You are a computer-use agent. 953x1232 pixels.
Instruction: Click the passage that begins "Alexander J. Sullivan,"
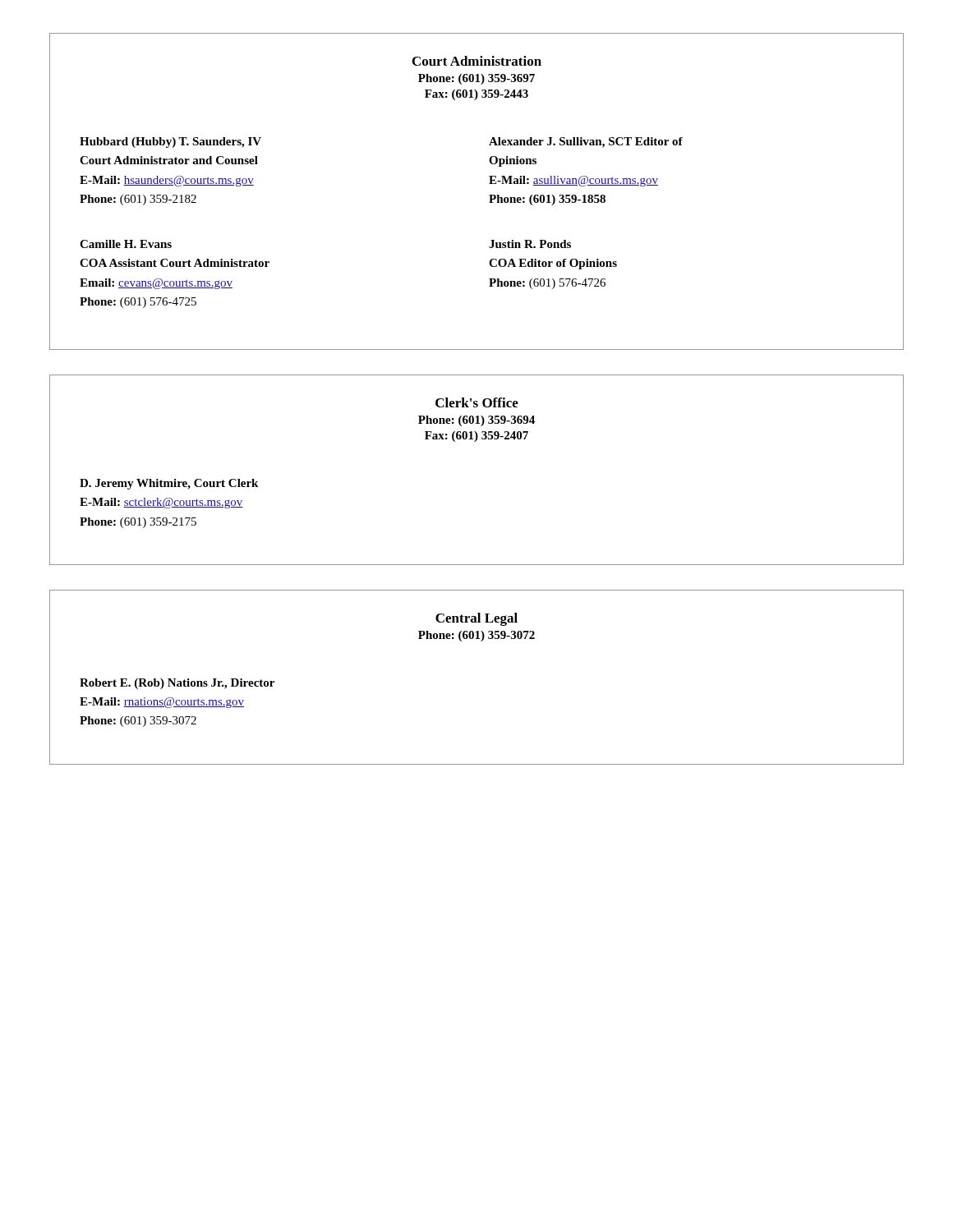[x=586, y=143]
